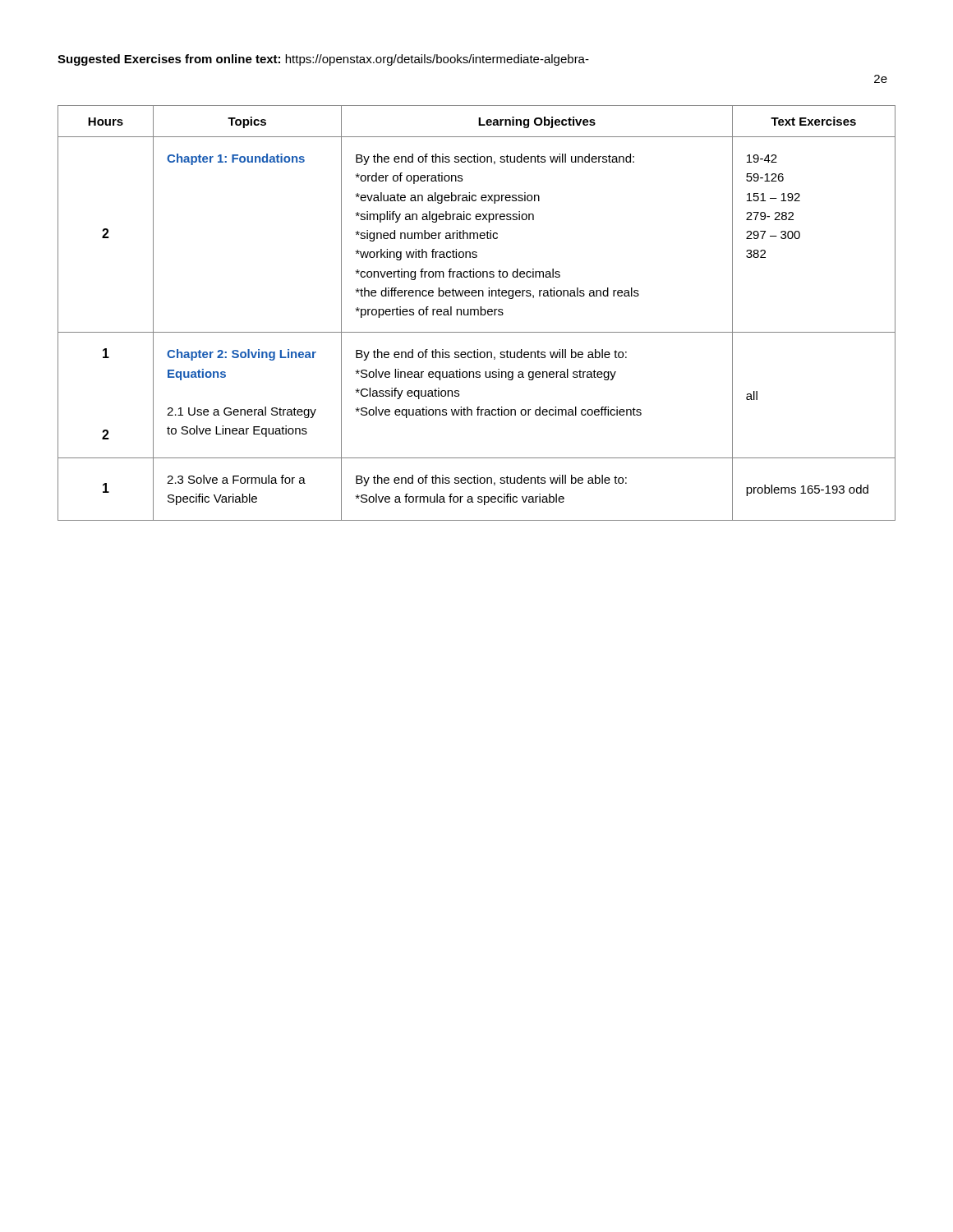Image resolution: width=953 pixels, height=1232 pixels.
Task: Select the table that reads "By the end of"
Action: [x=476, y=313]
